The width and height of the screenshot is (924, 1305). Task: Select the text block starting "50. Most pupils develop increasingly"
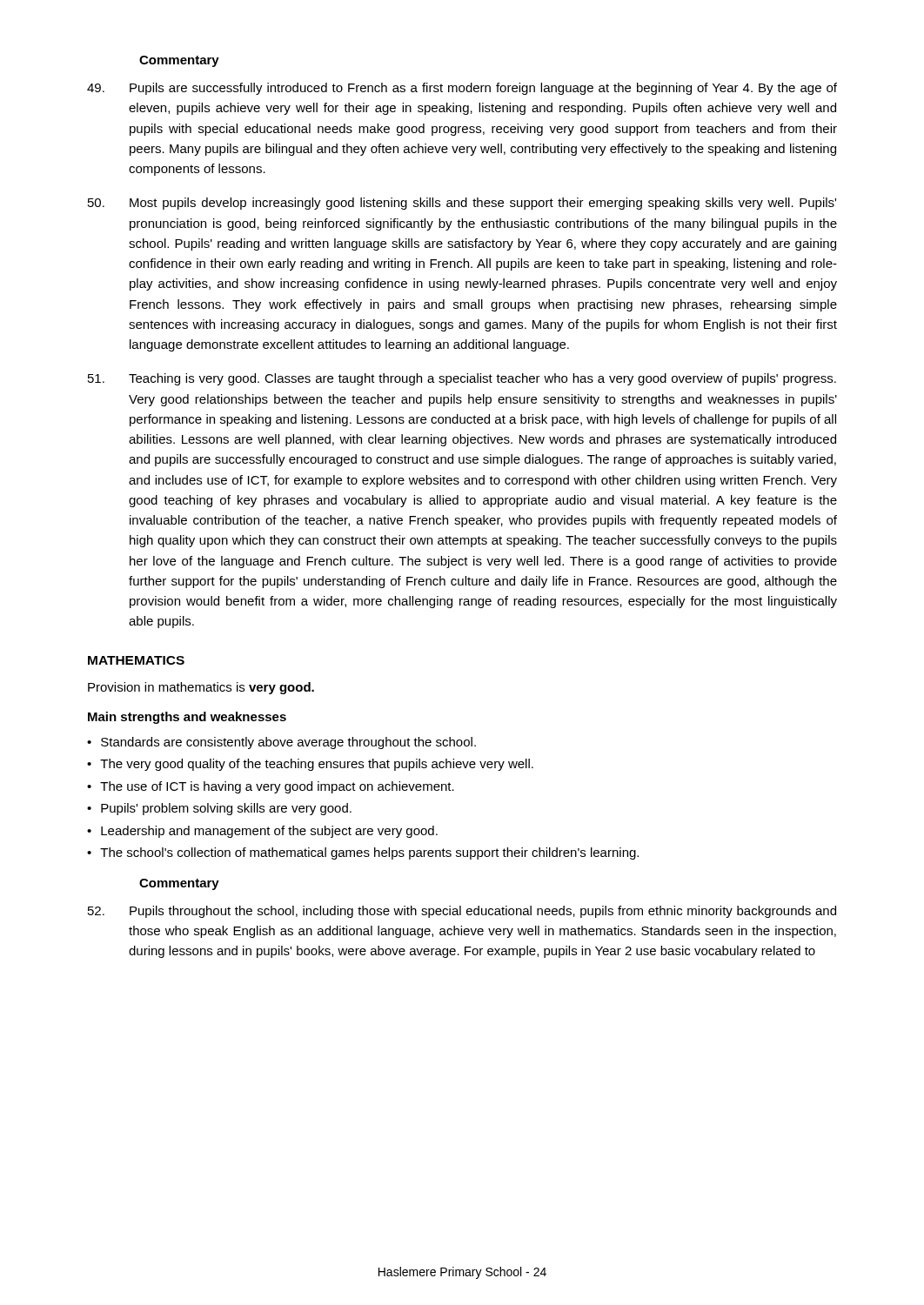coord(462,273)
